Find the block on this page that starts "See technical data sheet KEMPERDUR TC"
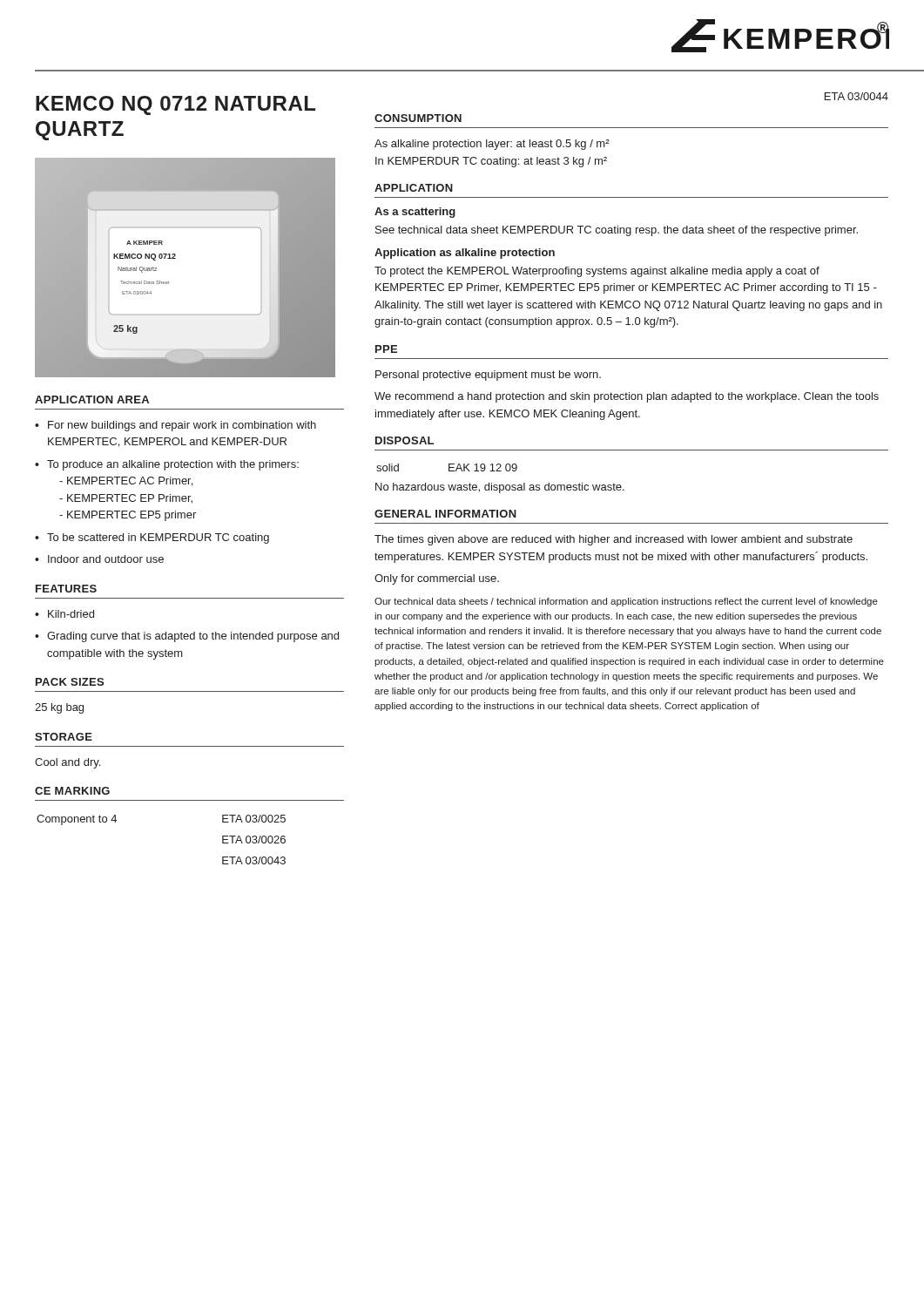This screenshot has height=1307, width=924. coord(617,230)
